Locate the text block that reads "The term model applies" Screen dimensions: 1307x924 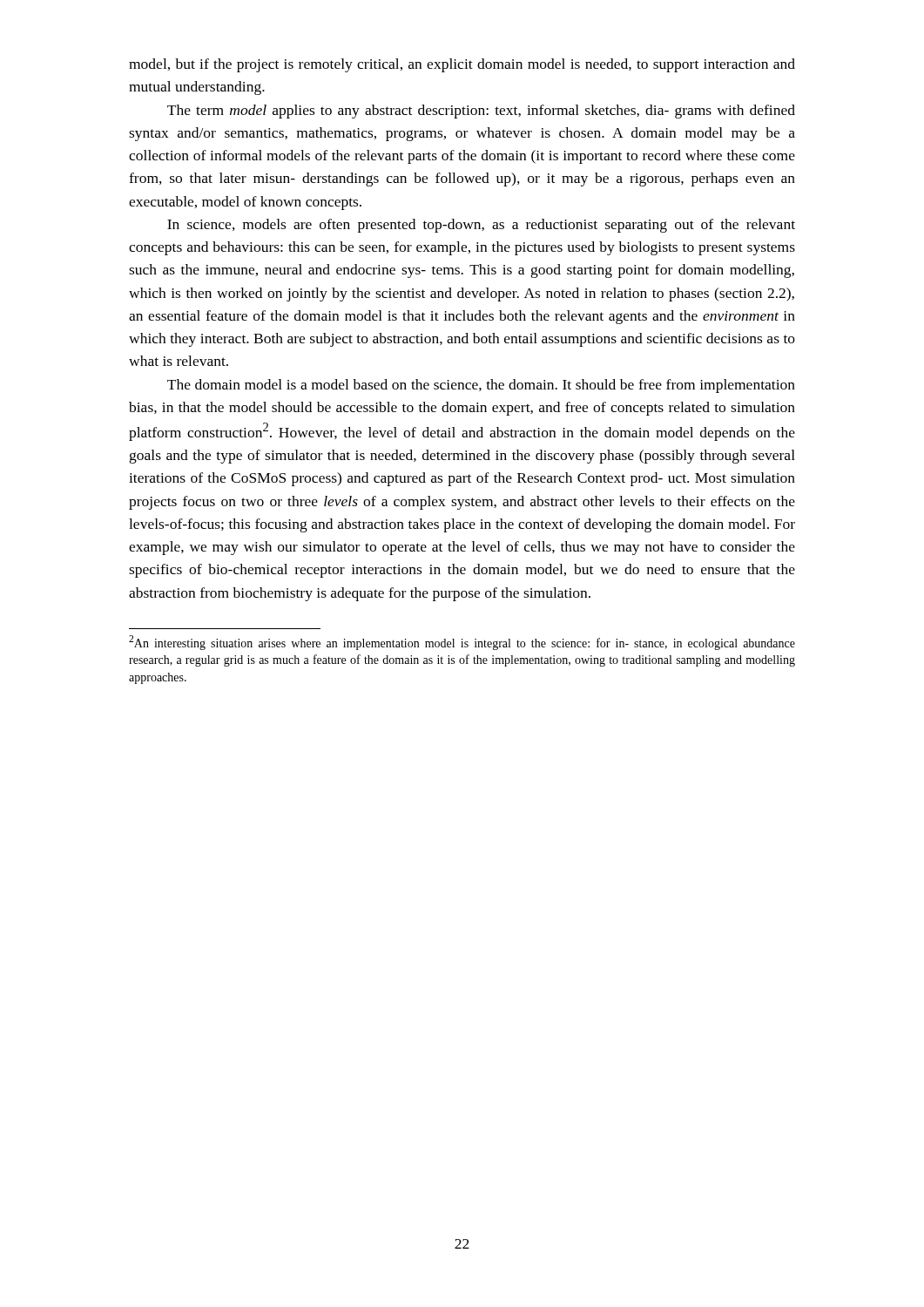pyautogui.click(x=462, y=155)
